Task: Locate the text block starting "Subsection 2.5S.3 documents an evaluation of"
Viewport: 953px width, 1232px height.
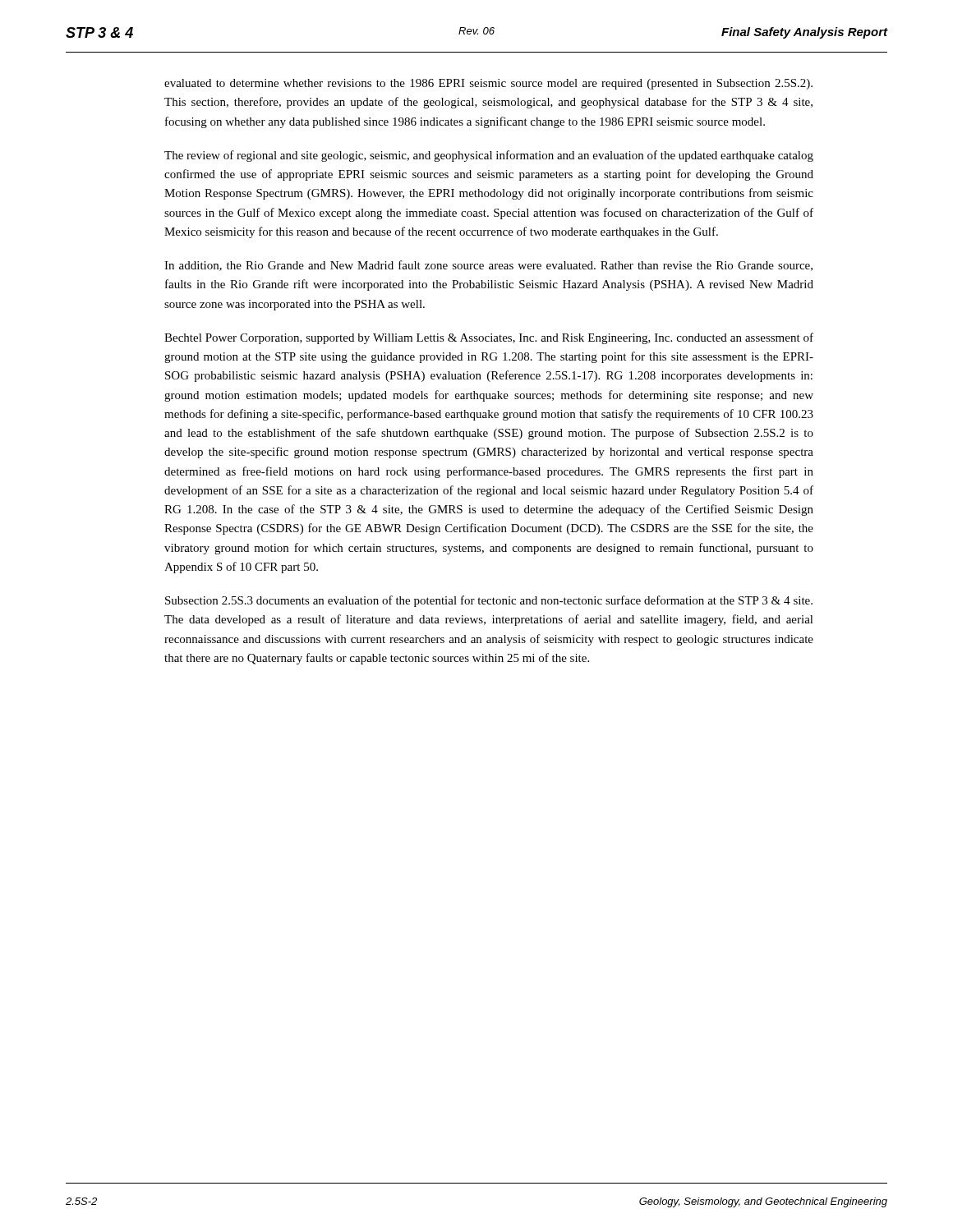Action: point(489,630)
